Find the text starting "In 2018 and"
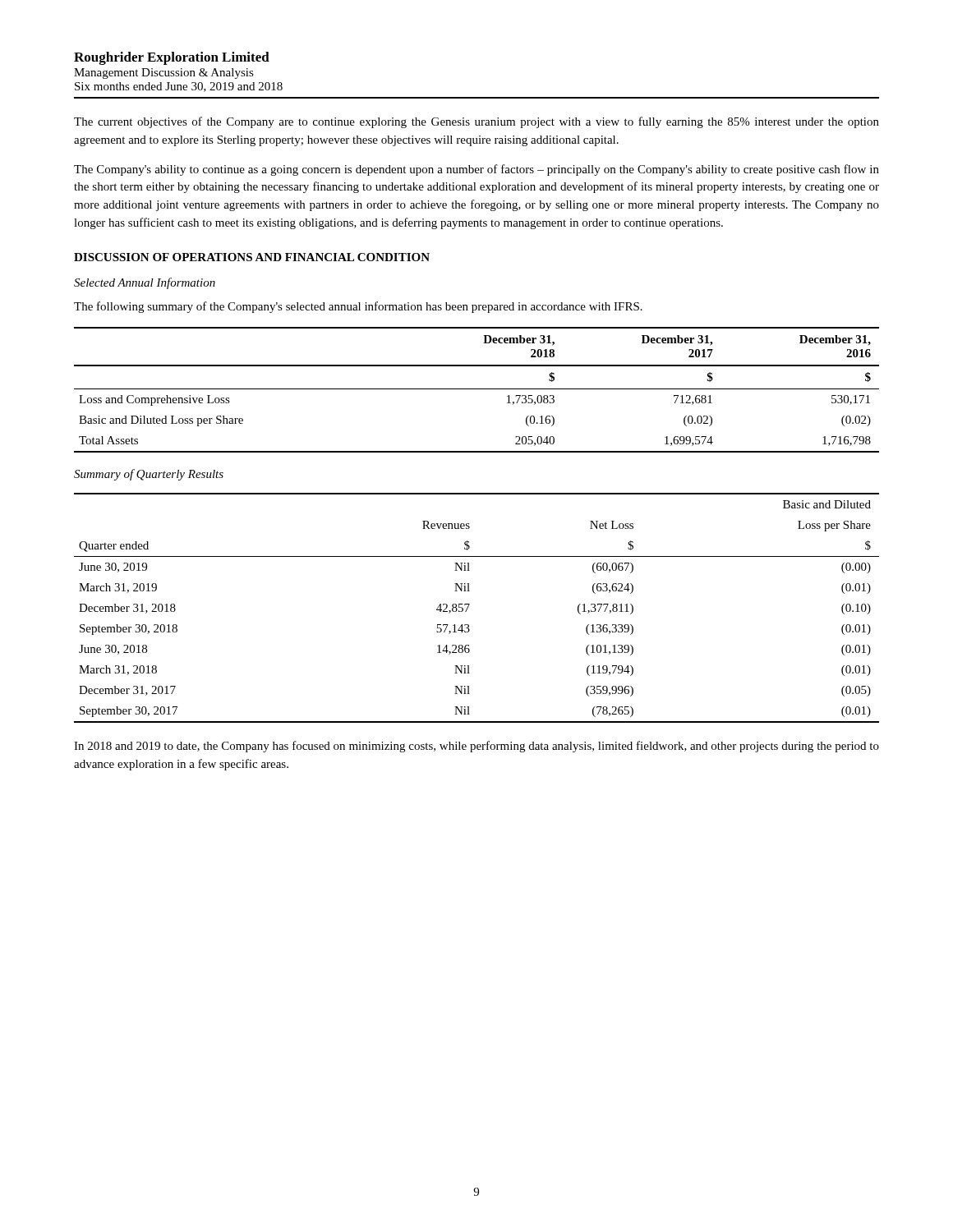Image resolution: width=953 pixels, height=1232 pixels. point(476,755)
